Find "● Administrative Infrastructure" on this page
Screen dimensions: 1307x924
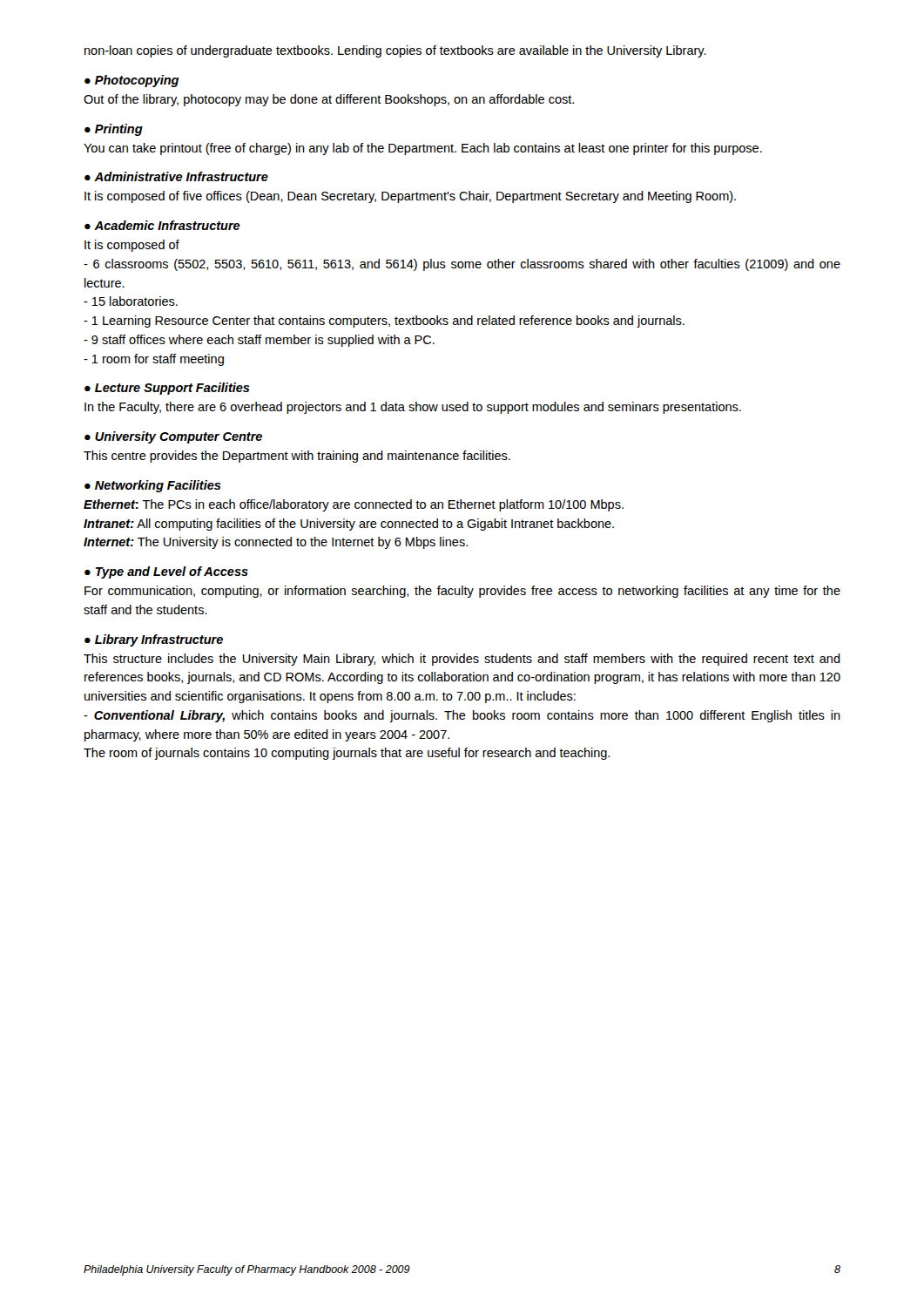pyautogui.click(x=176, y=177)
